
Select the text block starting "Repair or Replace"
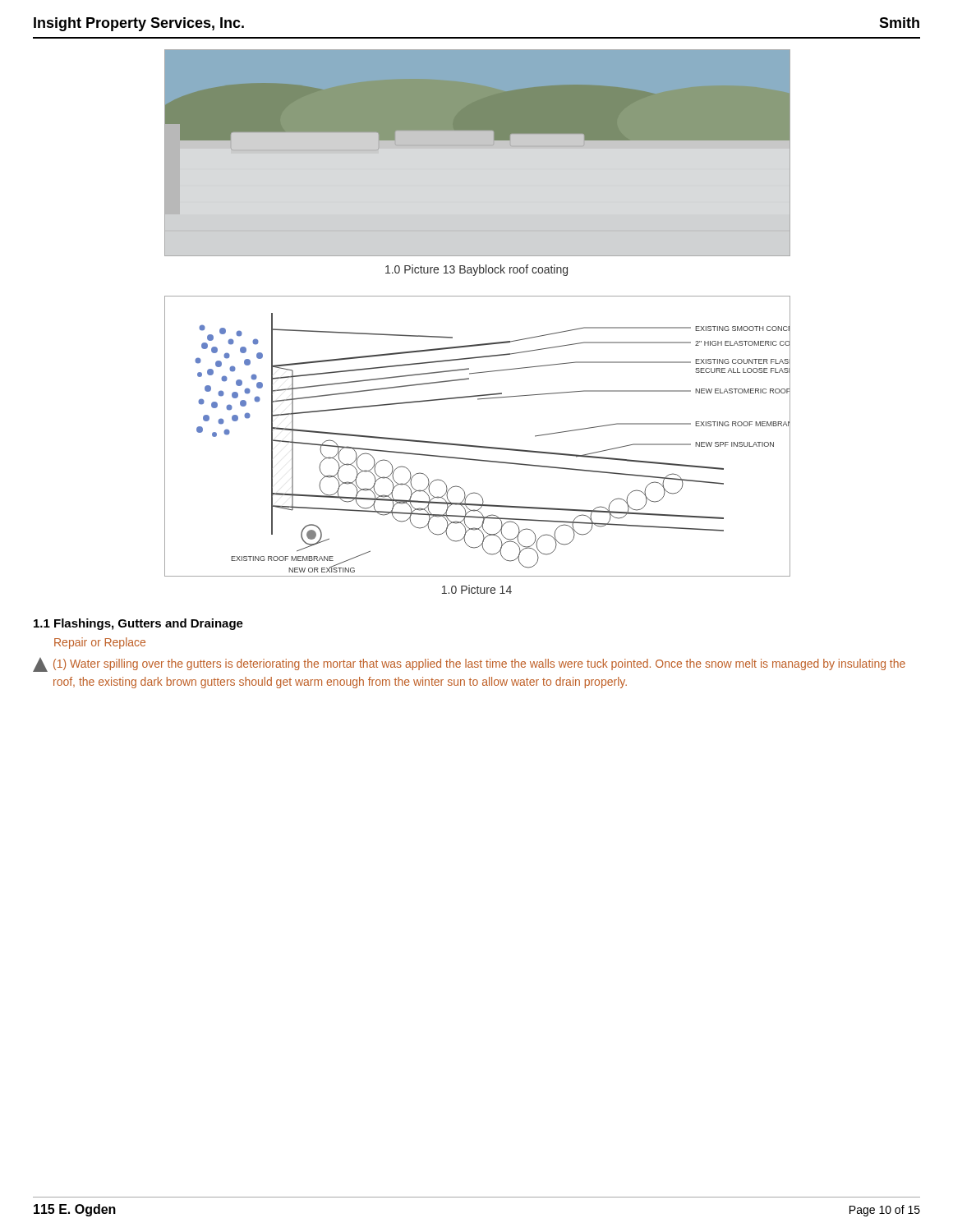(x=100, y=642)
